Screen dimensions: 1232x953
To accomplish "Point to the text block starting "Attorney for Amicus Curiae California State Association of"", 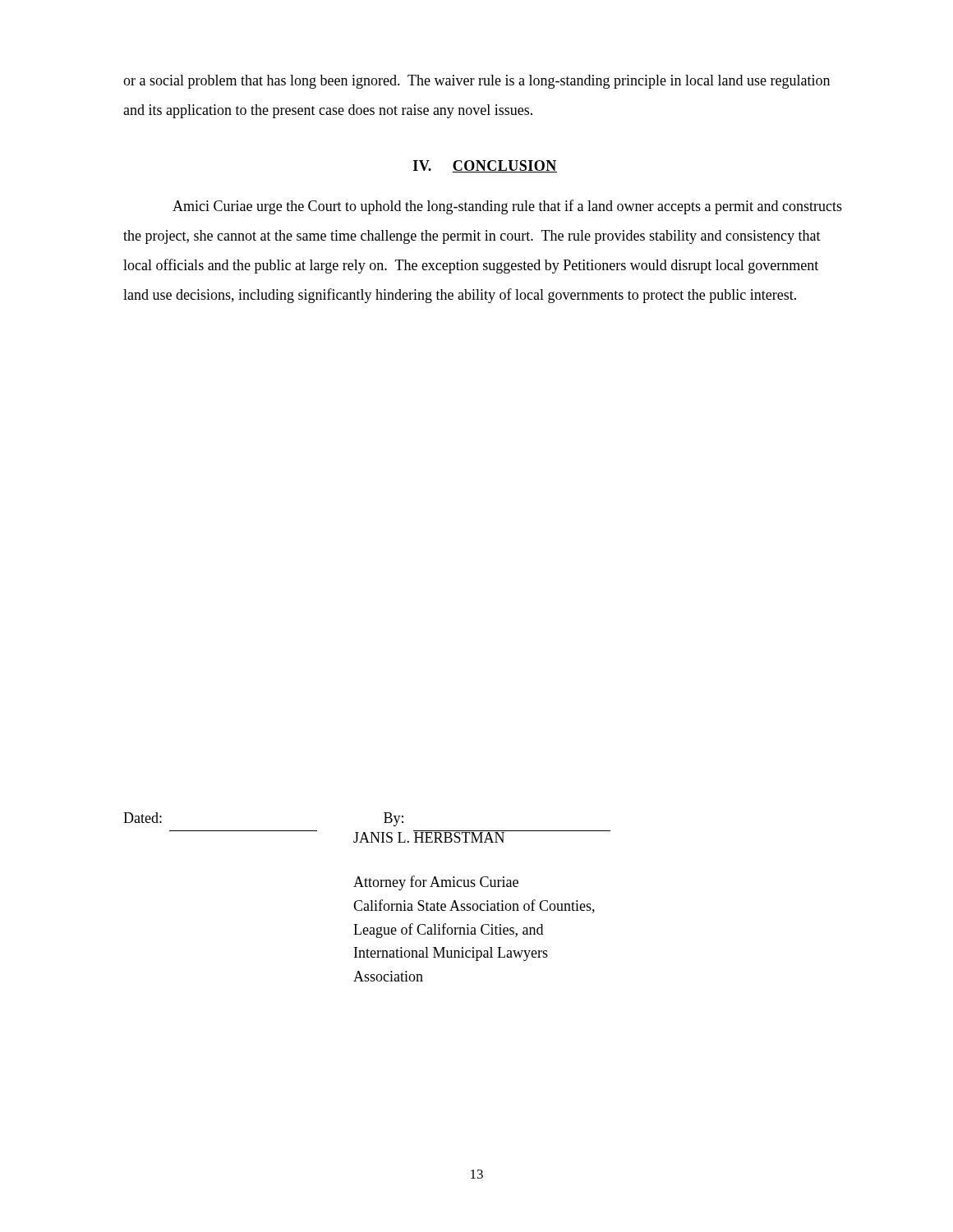I will click(474, 929).
